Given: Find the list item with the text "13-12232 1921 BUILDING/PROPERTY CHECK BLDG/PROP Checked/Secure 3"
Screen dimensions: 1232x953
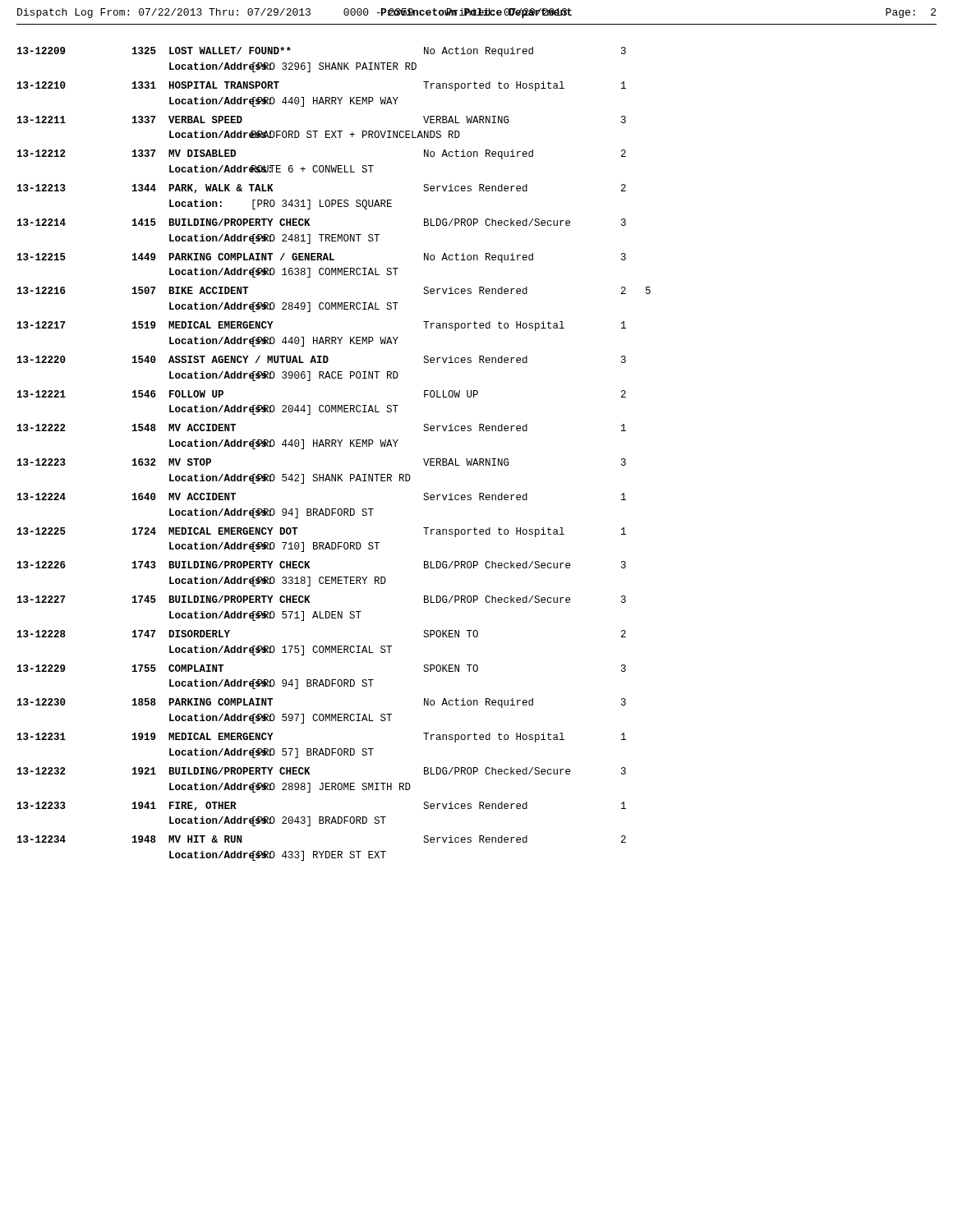Looking at the screenshot, I should [x=476, y=780].
